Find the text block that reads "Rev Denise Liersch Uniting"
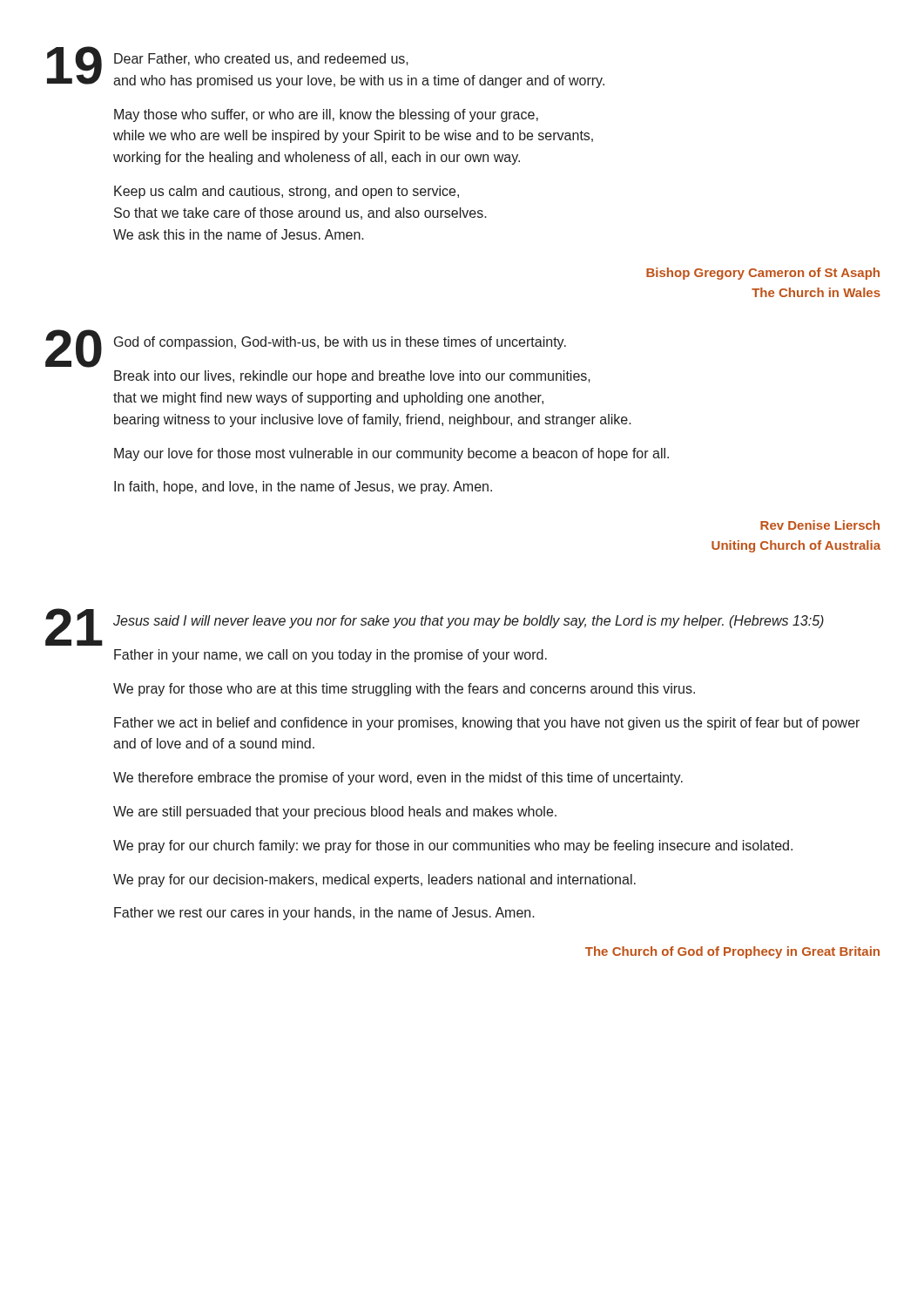The image size is (924, 1307). [796, 535]
